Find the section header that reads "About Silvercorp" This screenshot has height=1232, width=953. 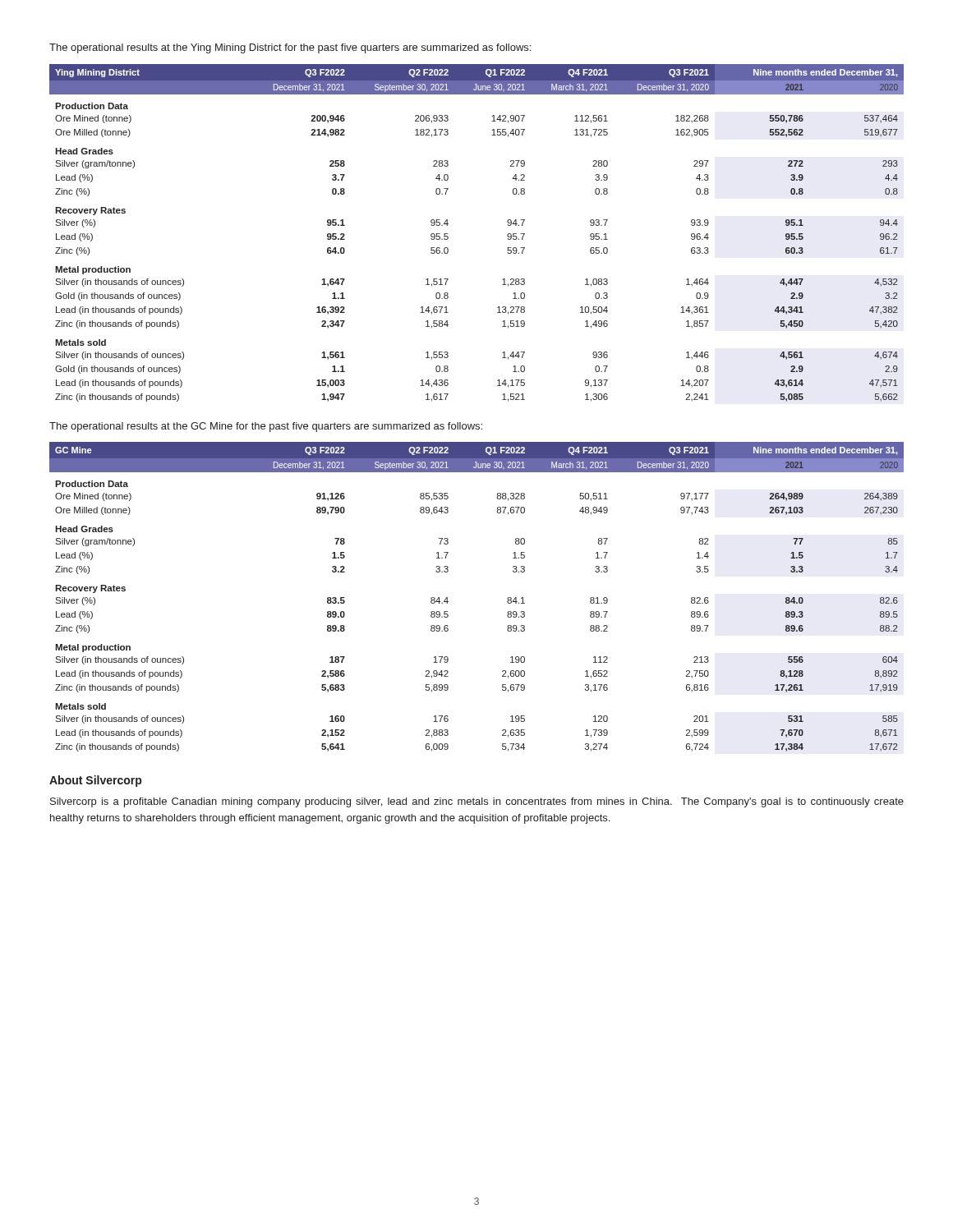95,781
